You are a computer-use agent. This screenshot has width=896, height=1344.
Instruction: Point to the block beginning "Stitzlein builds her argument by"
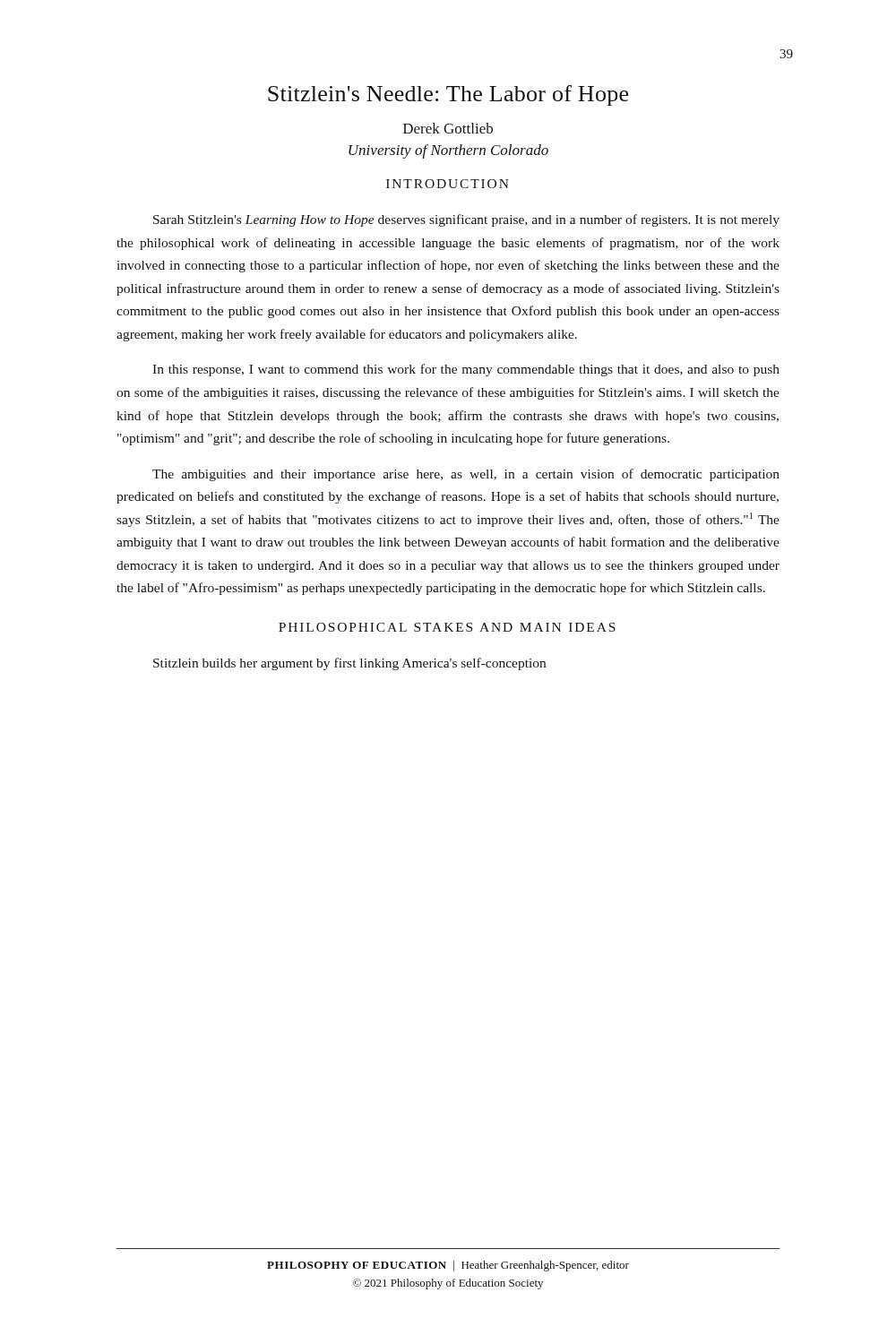(448, 663)
